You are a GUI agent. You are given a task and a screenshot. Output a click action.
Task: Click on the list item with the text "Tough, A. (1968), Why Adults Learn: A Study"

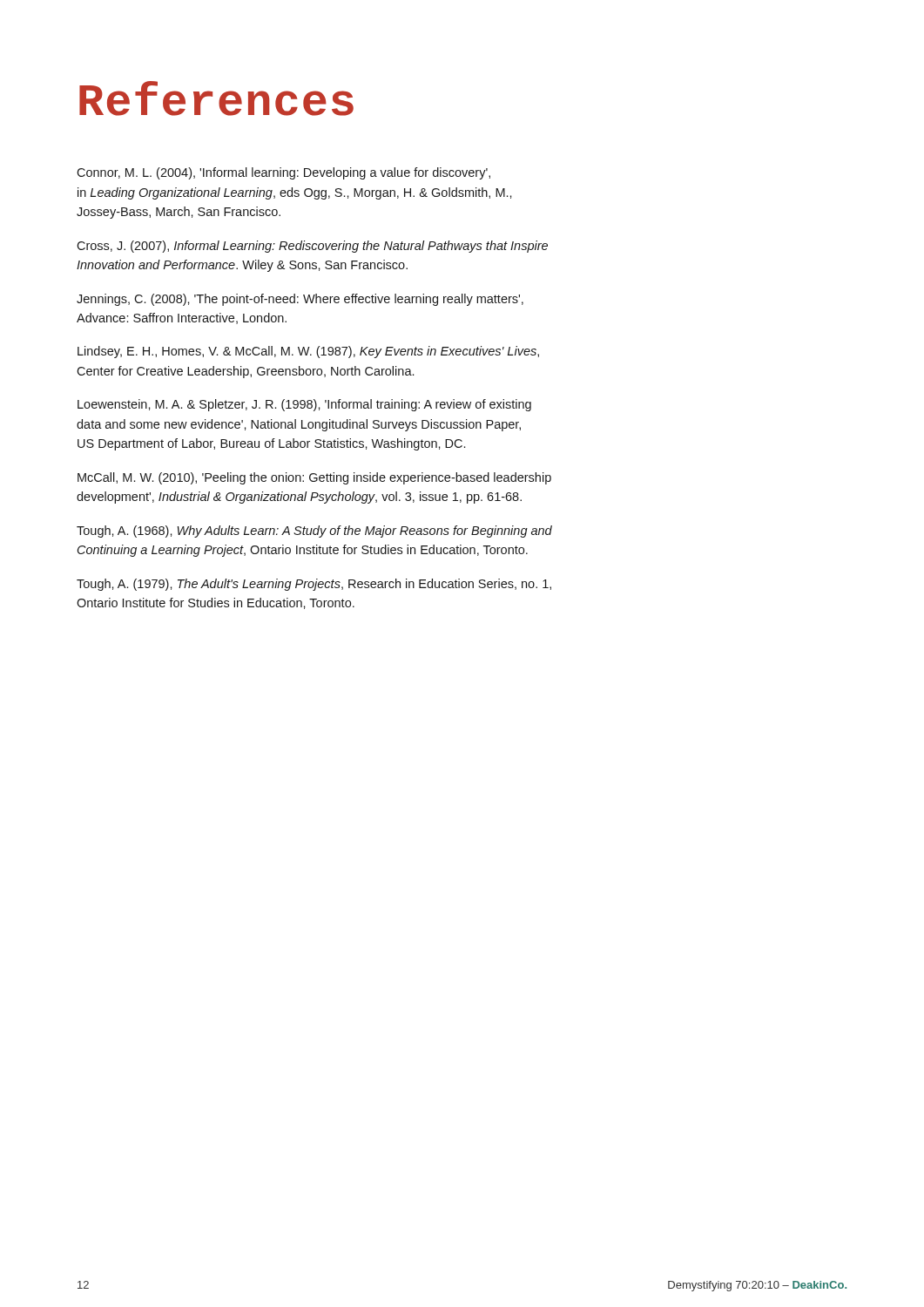coord(314,540)
